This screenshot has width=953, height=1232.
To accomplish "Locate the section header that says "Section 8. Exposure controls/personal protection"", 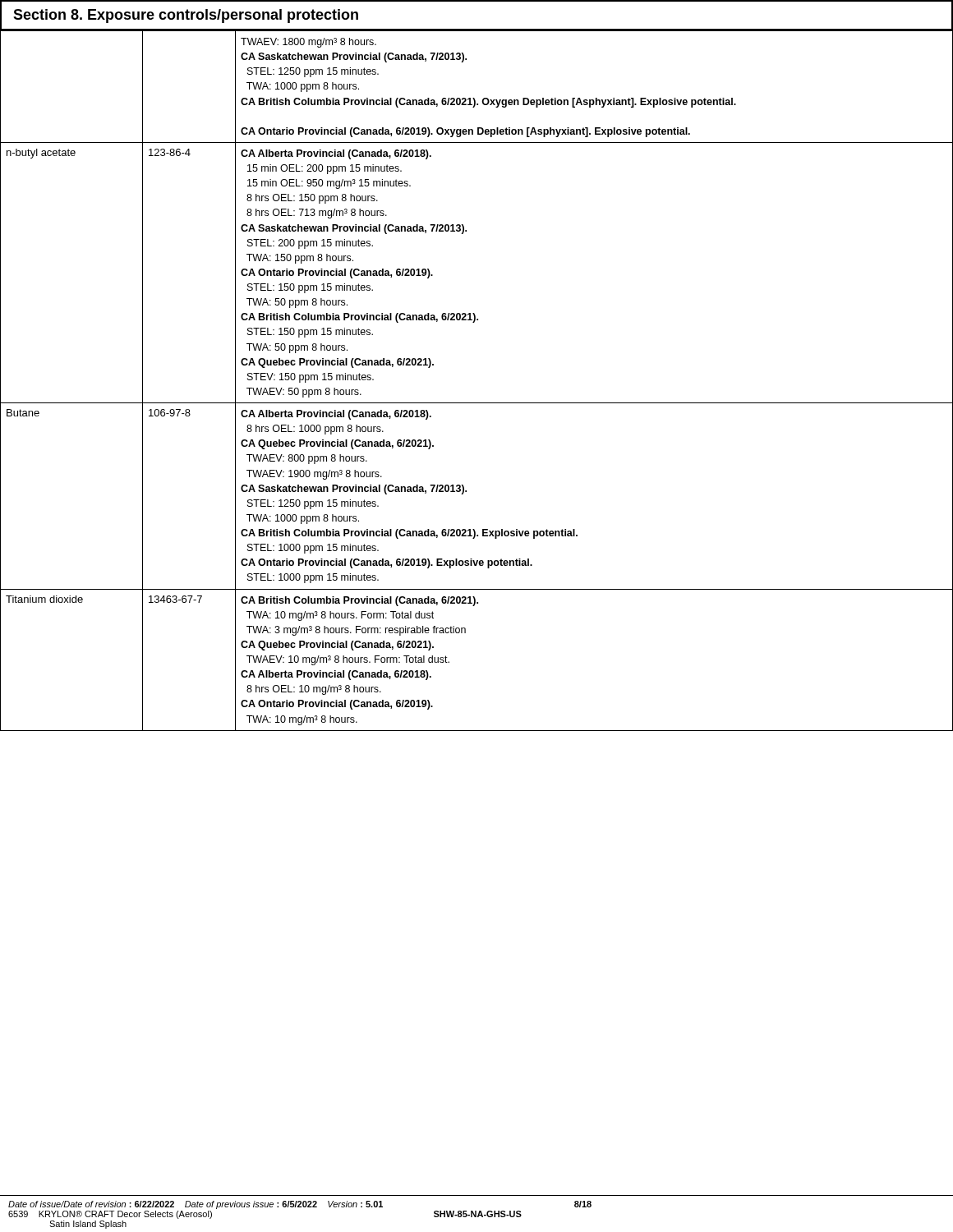I will [186, 15].
